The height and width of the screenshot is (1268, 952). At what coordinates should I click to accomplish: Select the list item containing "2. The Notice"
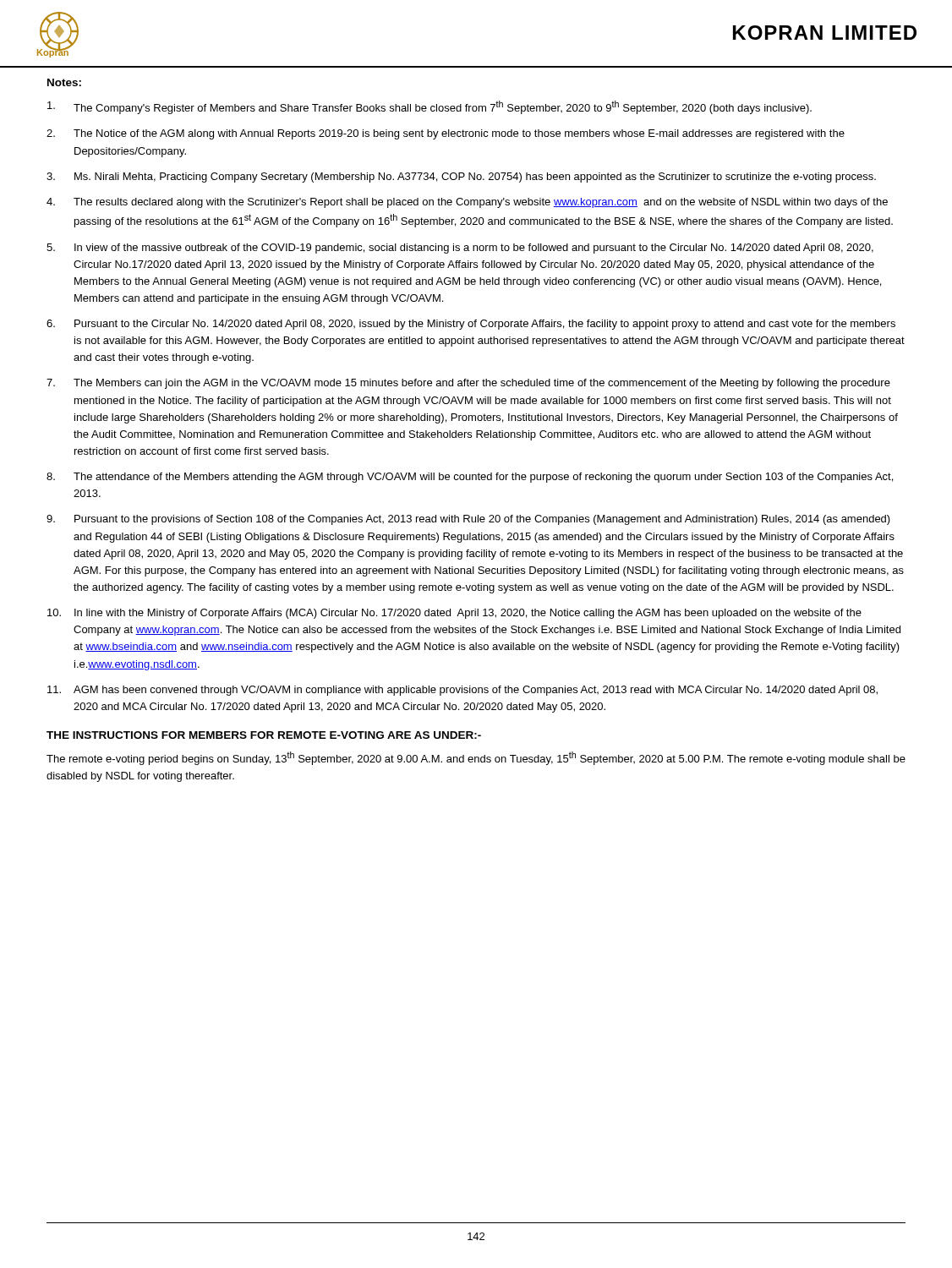(x=476, y=143)
